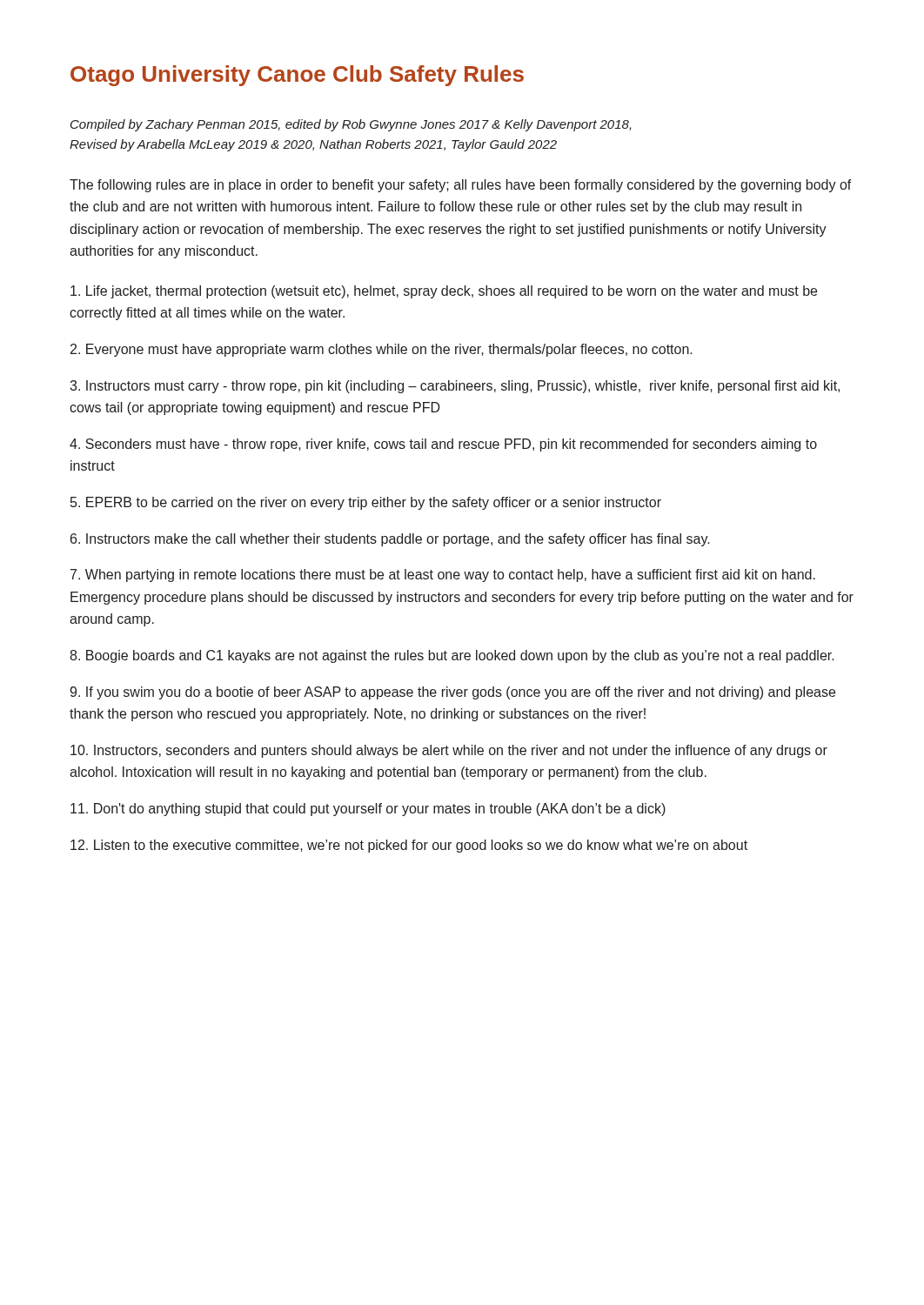This screenshot has width=924, height=1305.
Task: Locate the block of text that opens with "6. Instructors make the call"
Action: (x=390, y=539)
